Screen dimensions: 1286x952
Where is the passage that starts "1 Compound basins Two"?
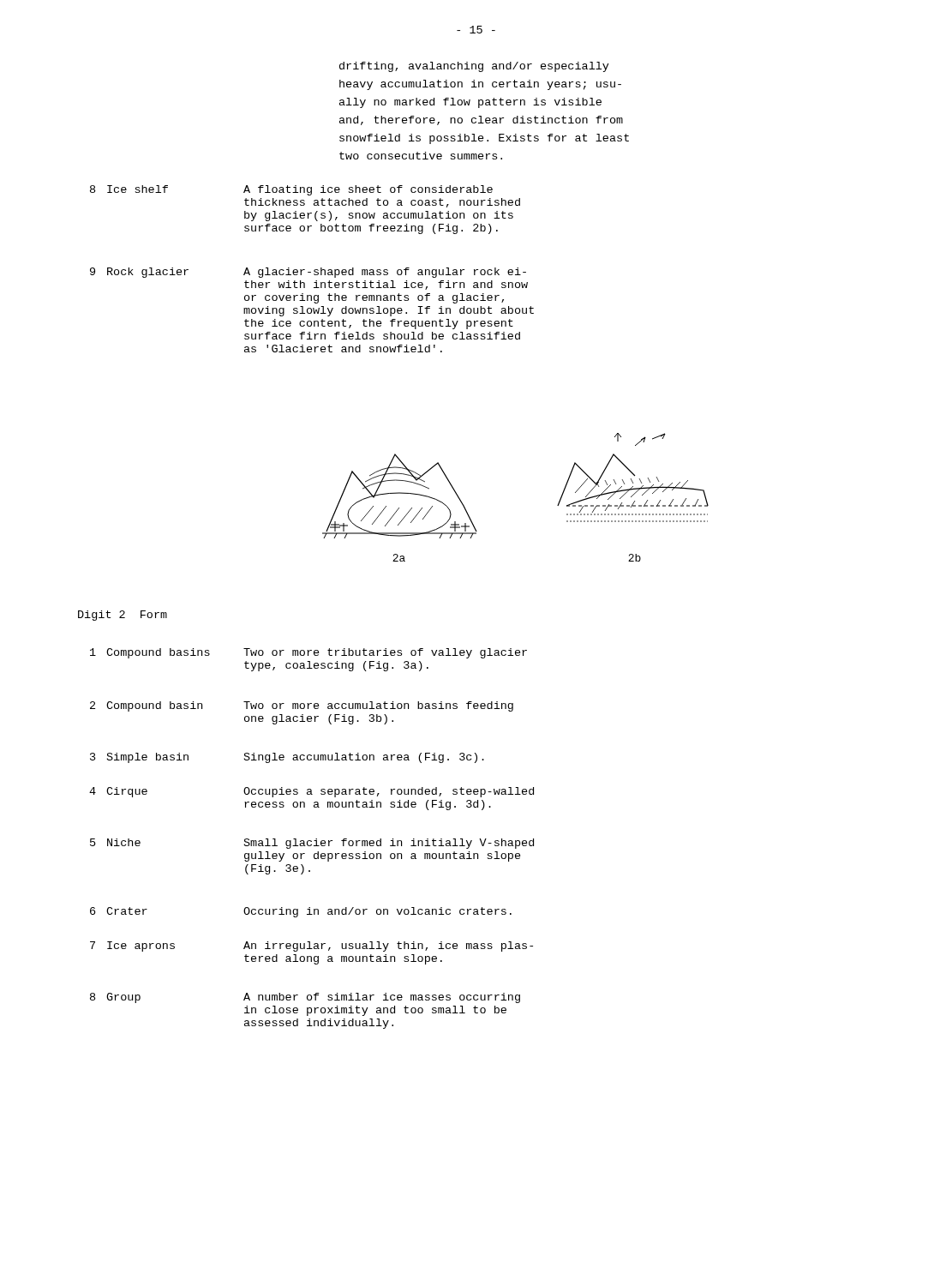click(x=485, y=659)
